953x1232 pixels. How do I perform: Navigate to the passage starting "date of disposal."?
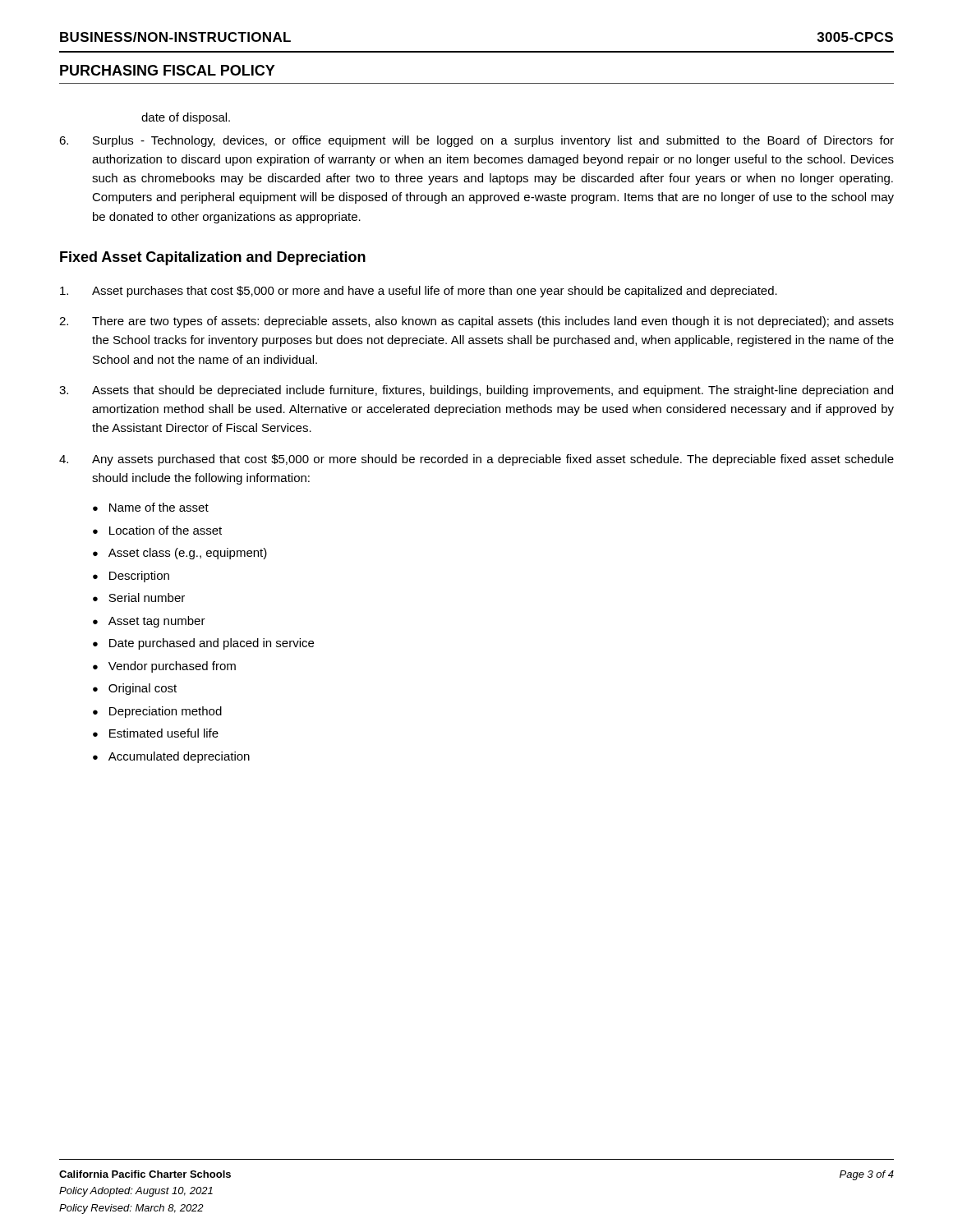[x=186, y=117]
